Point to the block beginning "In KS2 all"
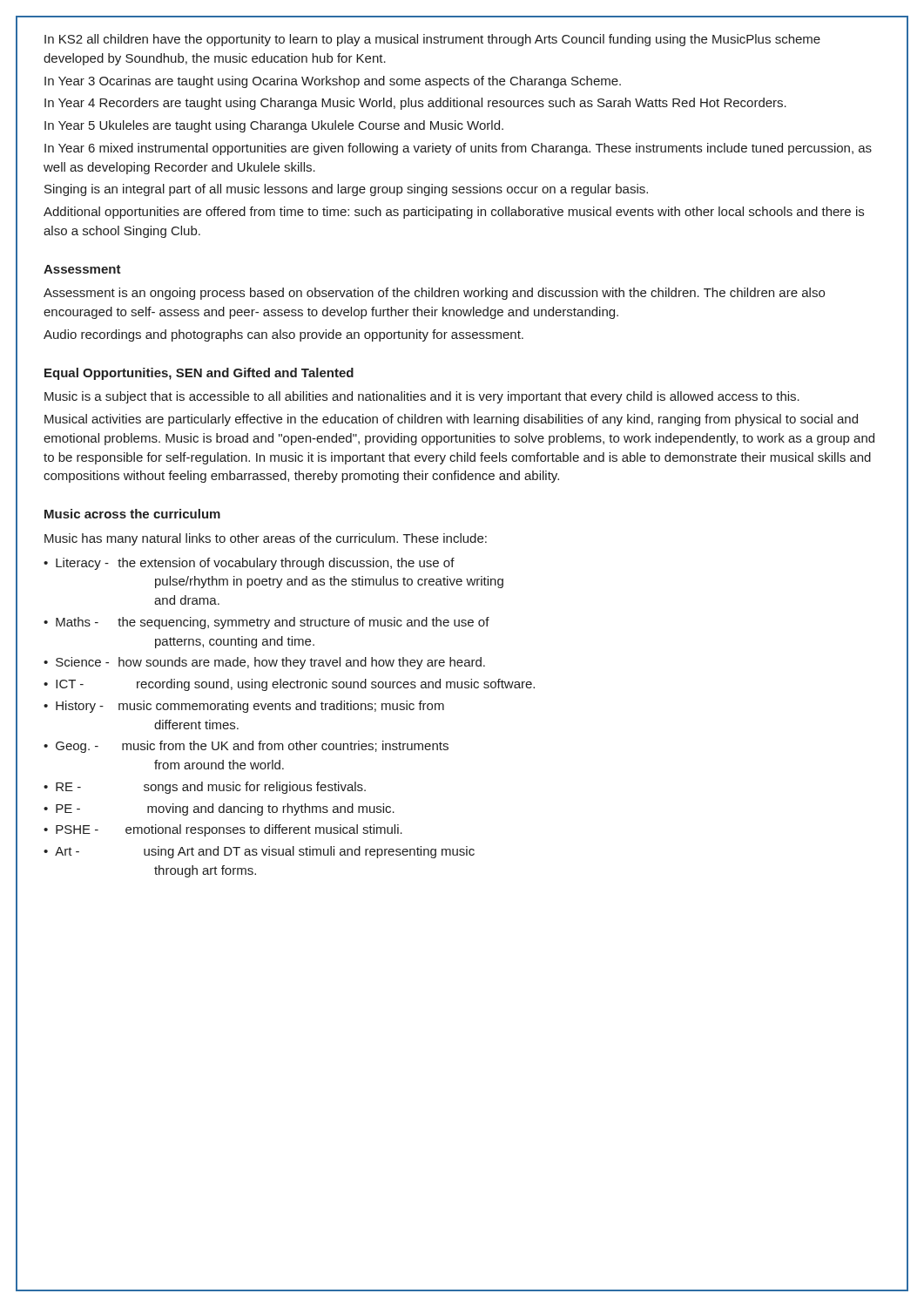The image size is (924, 1307). click(x=462, y=135)
